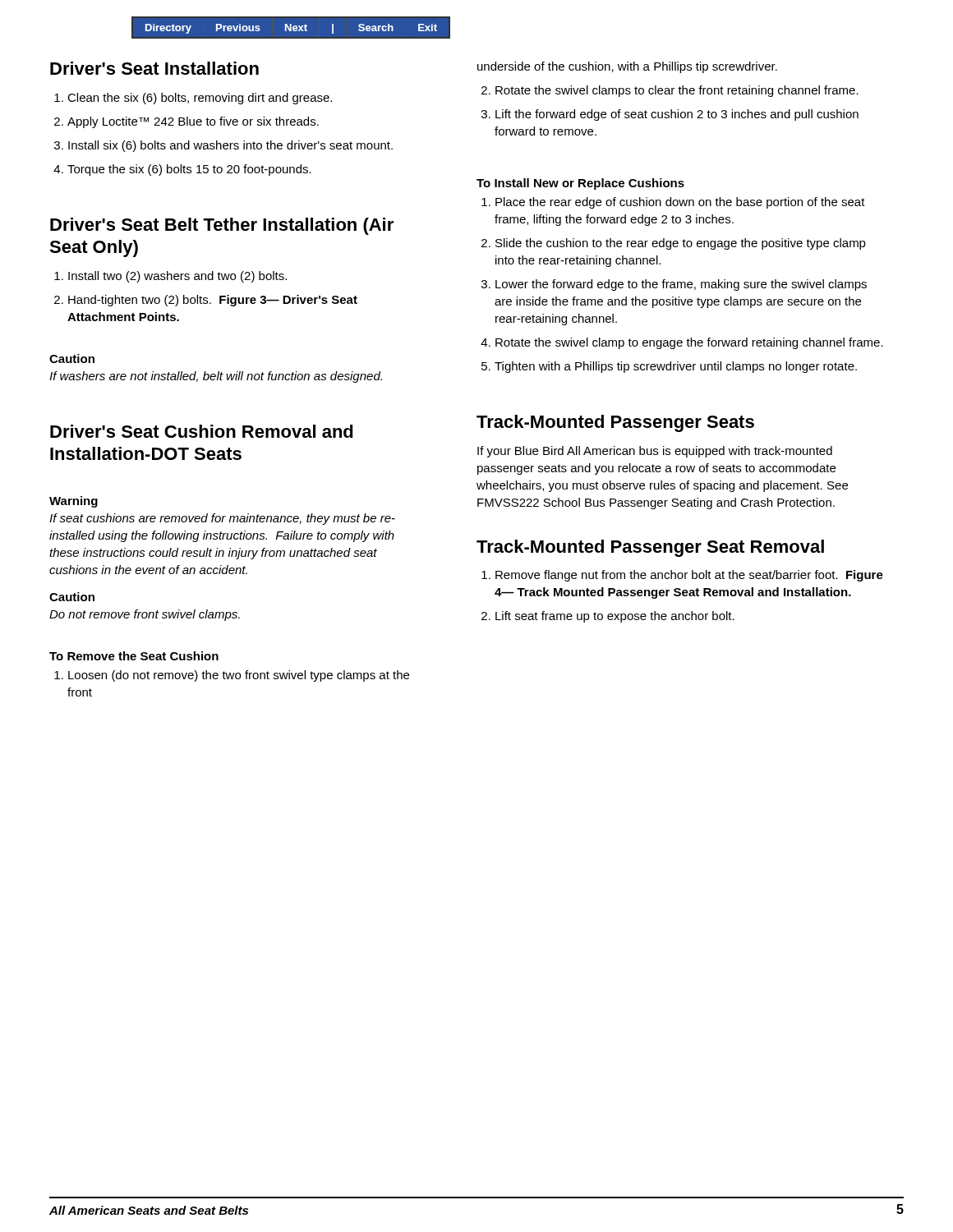Click on the list item containing "Apply Loctite™ 242"
953x1232 pixels.
point(238,121)
